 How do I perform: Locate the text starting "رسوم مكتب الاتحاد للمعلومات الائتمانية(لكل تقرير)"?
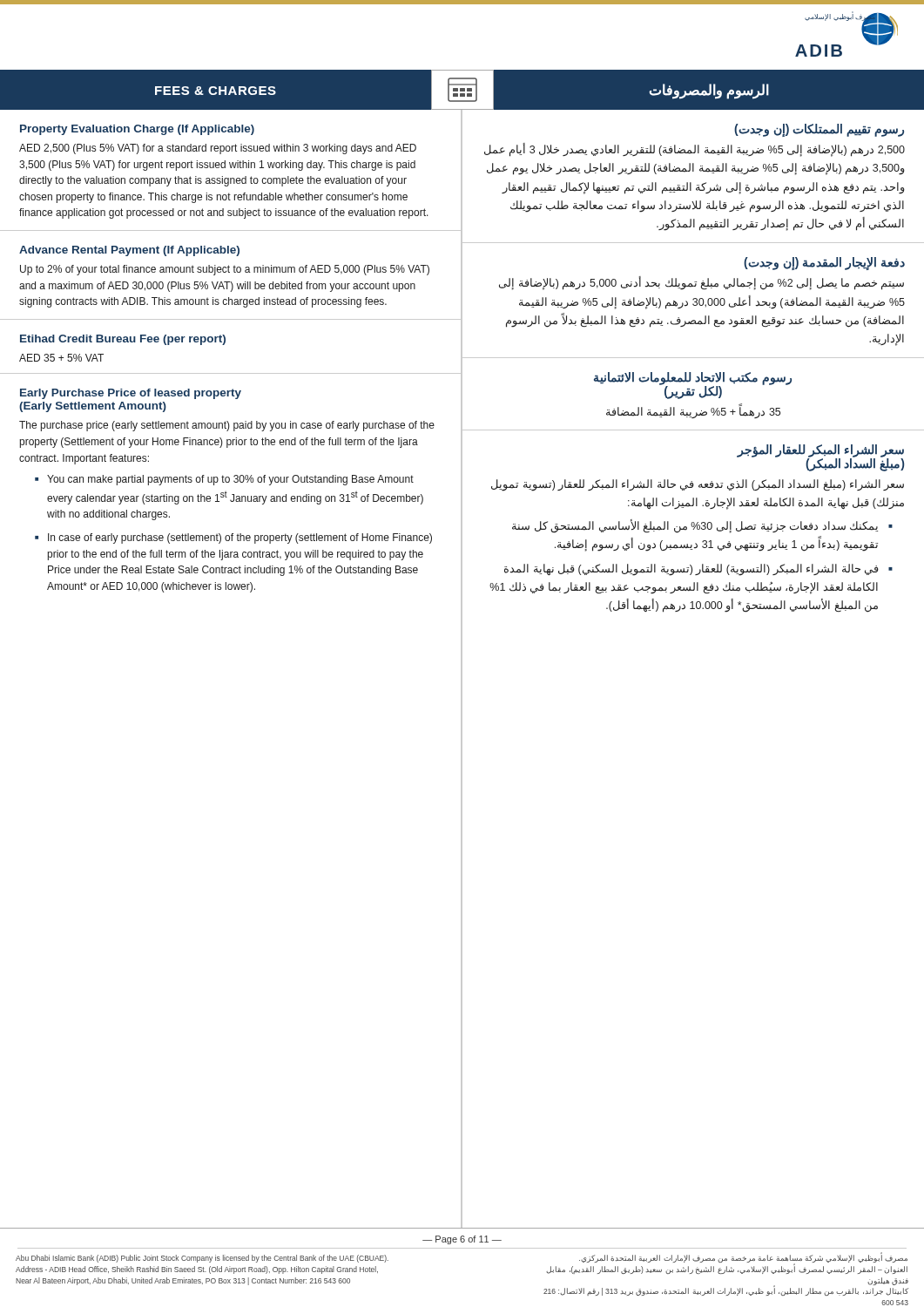click(693, 396)
